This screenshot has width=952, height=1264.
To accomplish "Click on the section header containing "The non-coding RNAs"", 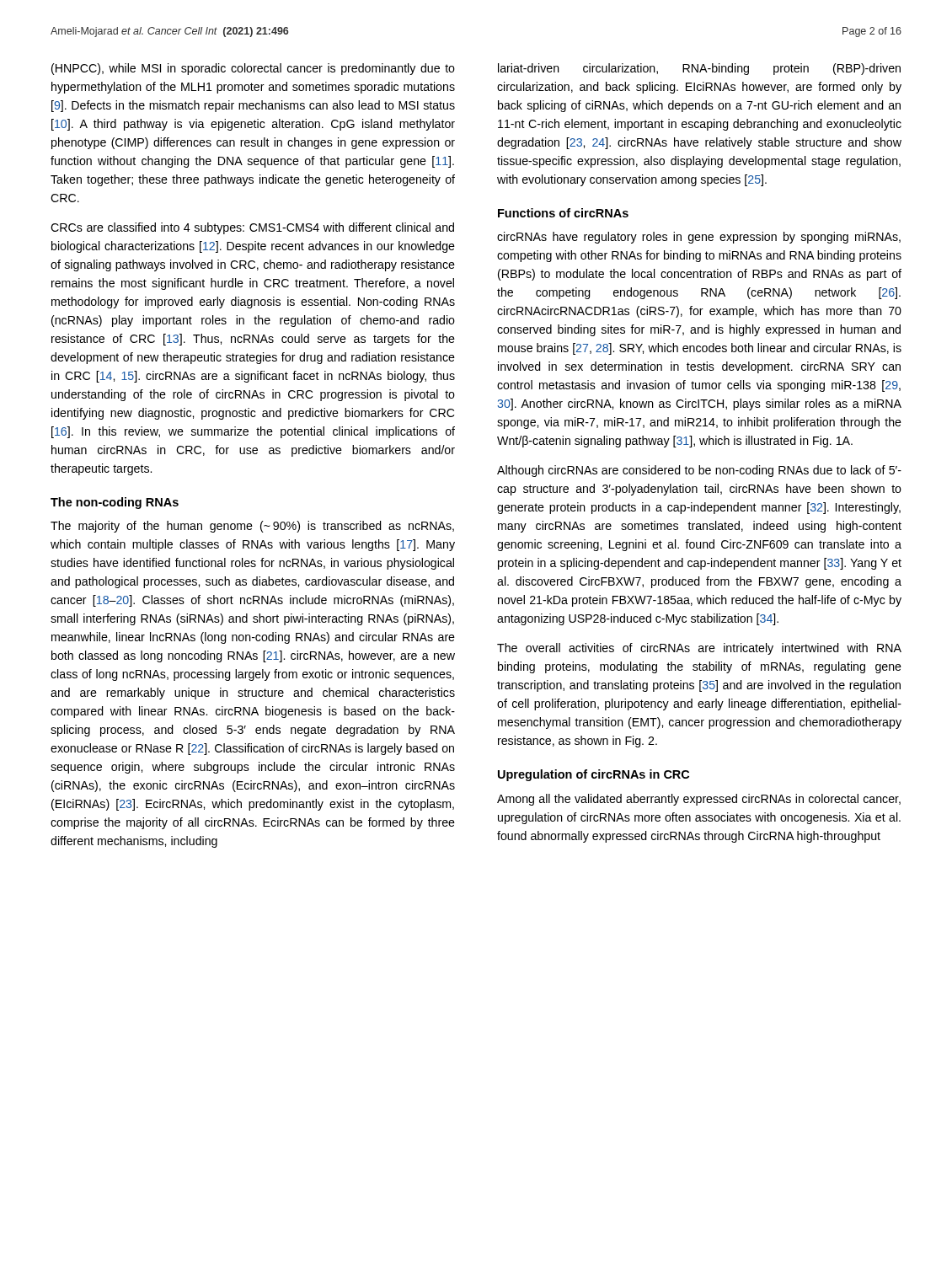I will click(x=115, y=502).
